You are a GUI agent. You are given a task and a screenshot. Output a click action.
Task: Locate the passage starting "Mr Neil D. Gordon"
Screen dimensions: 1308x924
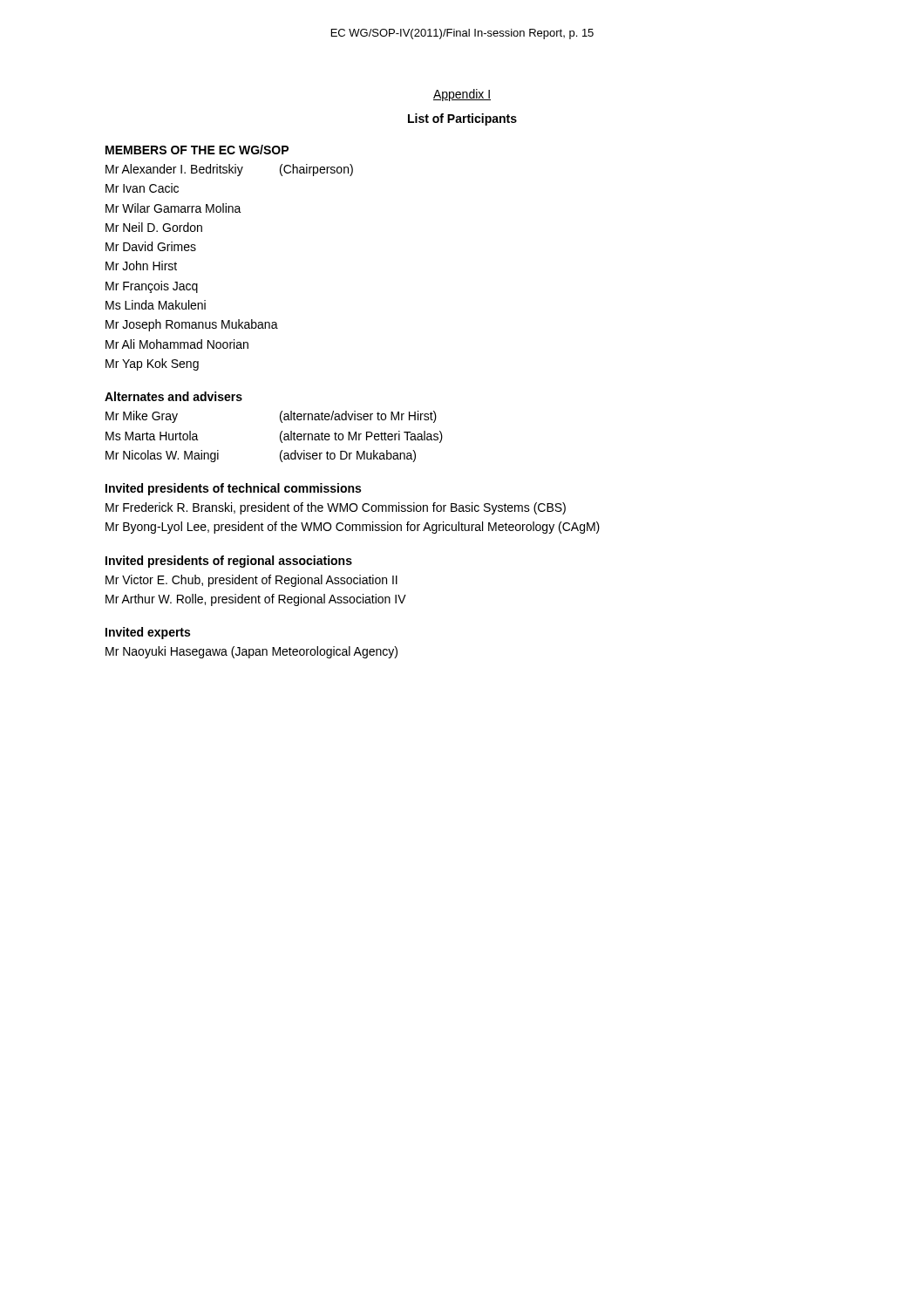pos(154,228)
